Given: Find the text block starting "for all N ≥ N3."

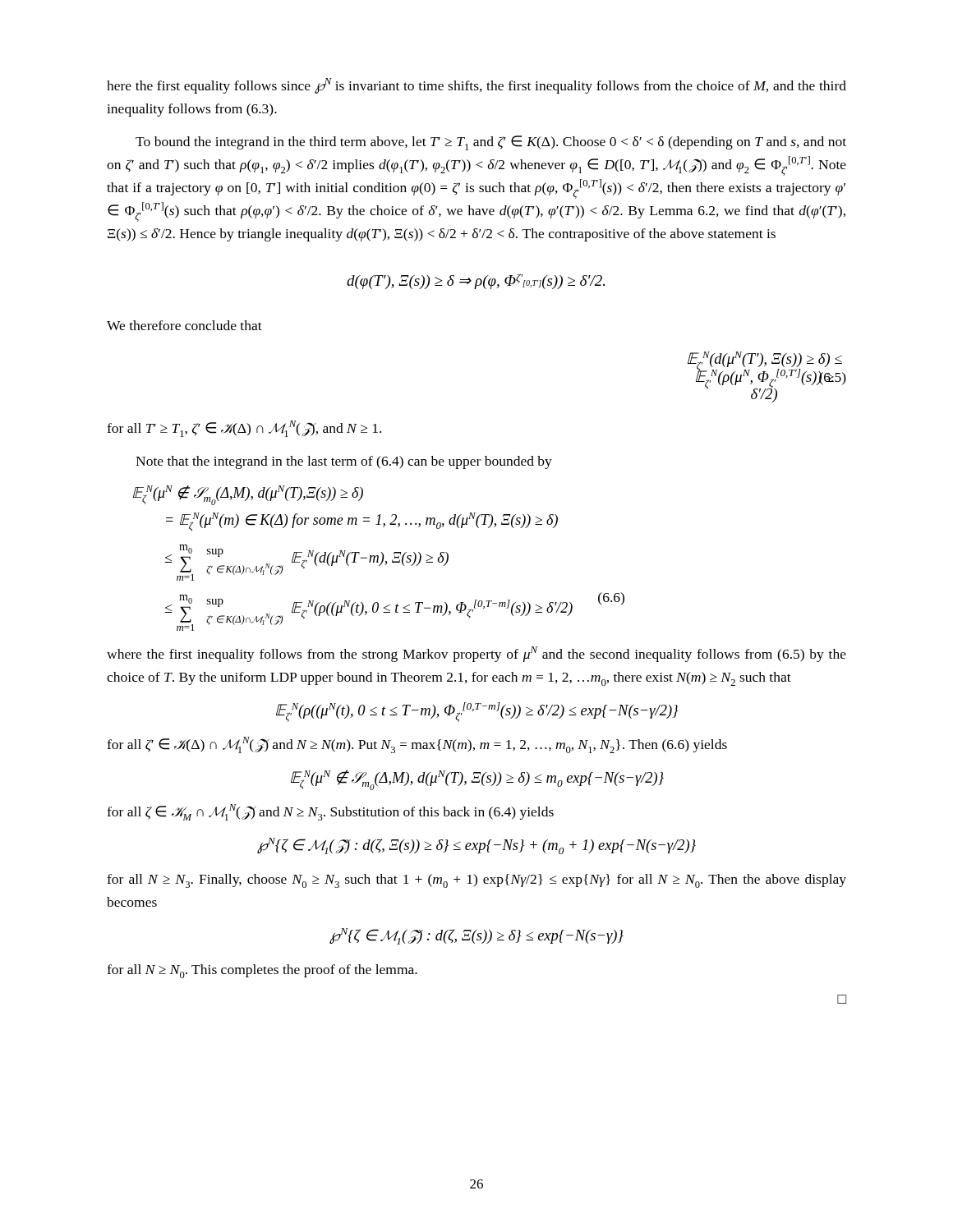Looking at the screenshot, I should pyautogui.click(x=476, y=890).
